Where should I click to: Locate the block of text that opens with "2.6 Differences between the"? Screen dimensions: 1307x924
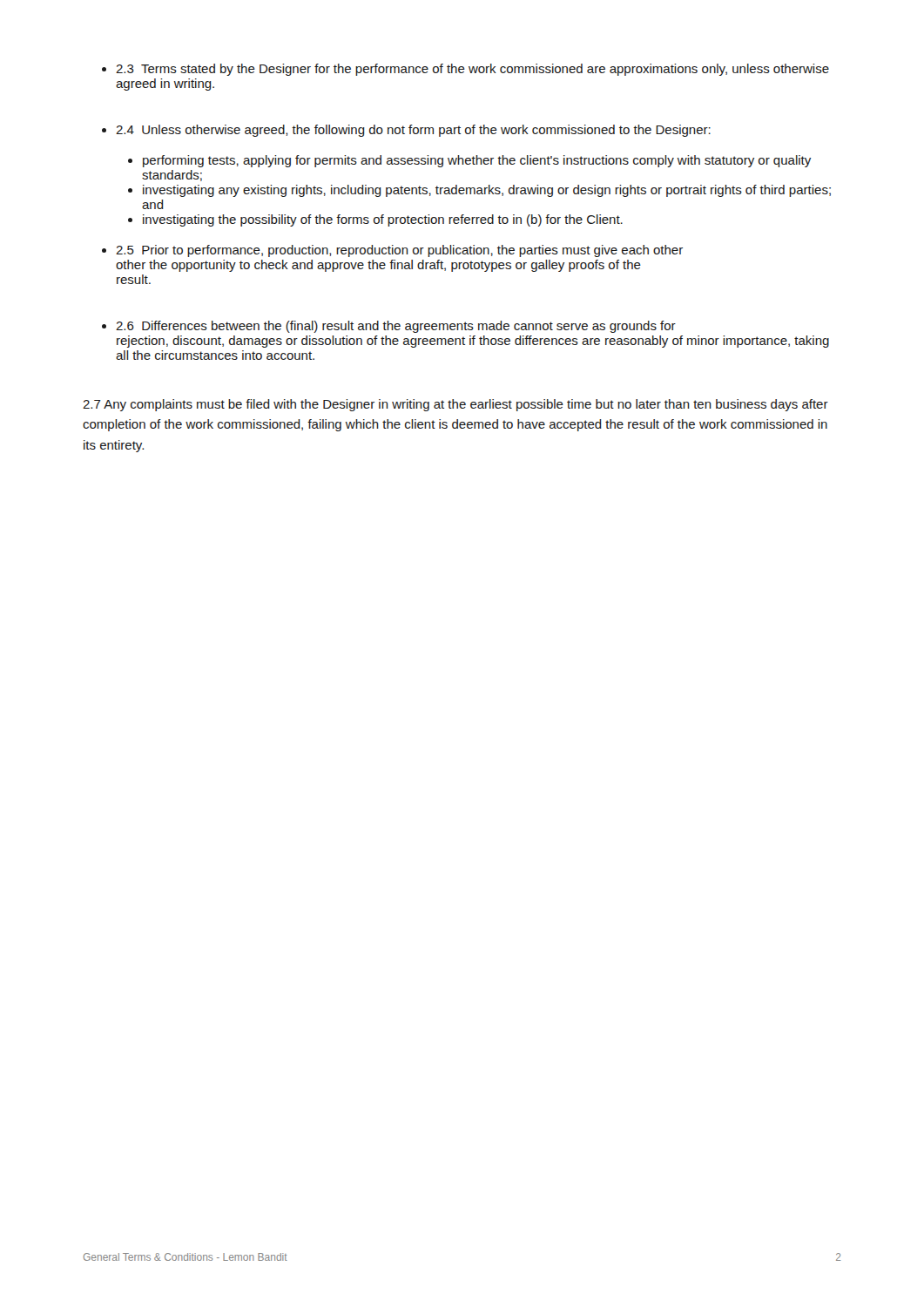(x=479, y=340)
